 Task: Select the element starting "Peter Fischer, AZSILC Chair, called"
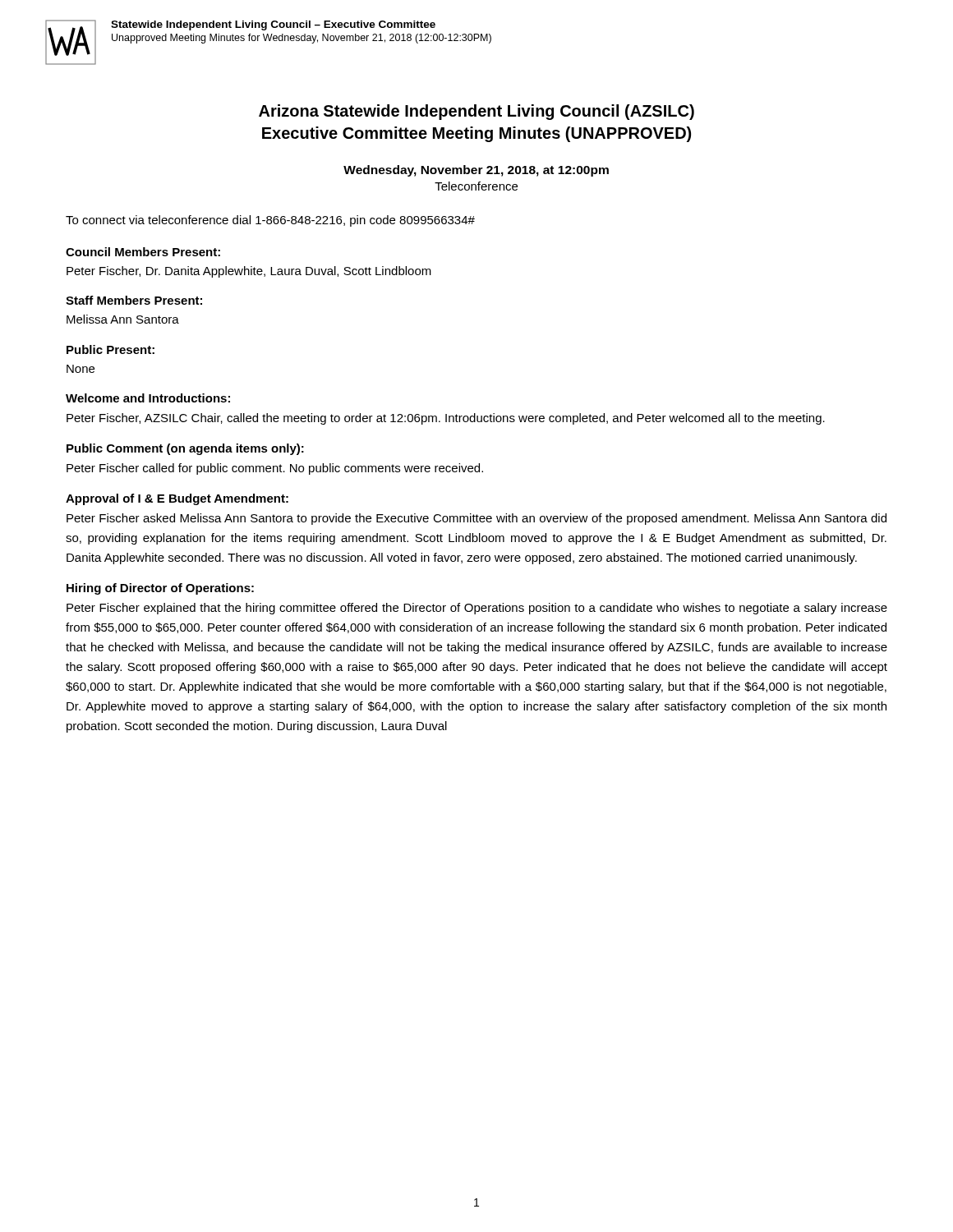[x=476, y=418]
